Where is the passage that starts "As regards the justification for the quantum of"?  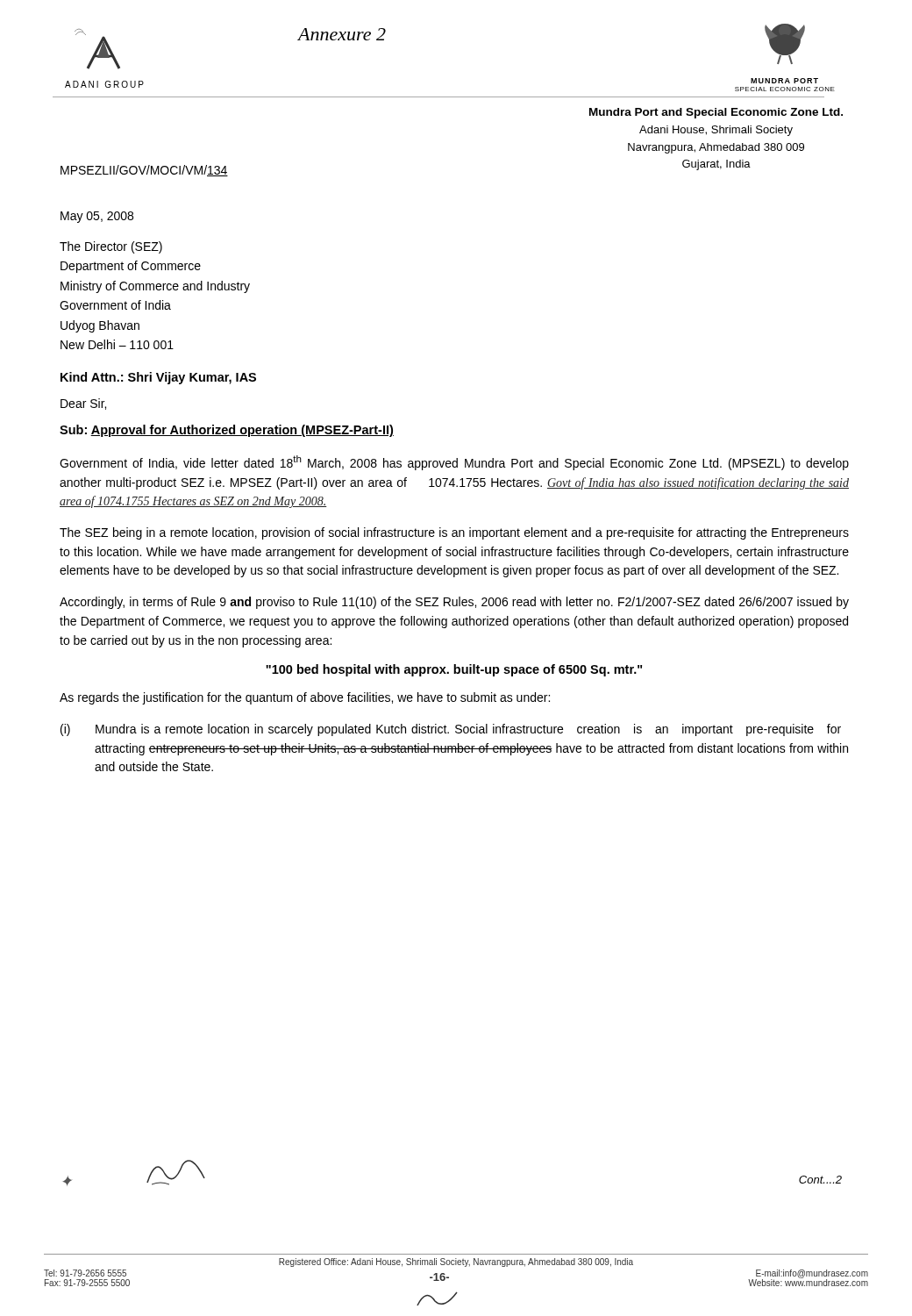(x=305, y=698)
